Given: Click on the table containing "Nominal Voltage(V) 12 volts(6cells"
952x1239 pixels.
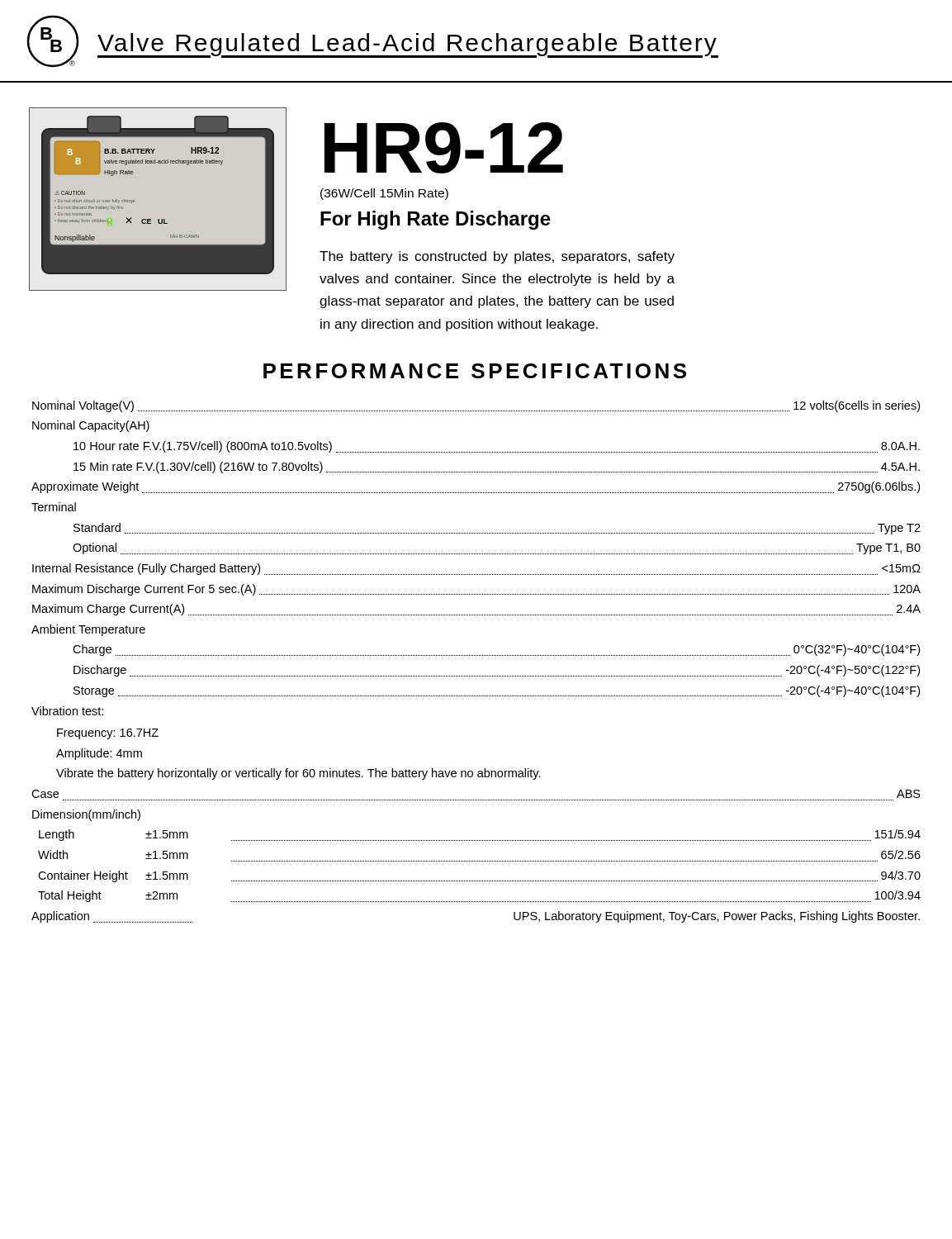Looking at the screenshot, I should [476, 669].
